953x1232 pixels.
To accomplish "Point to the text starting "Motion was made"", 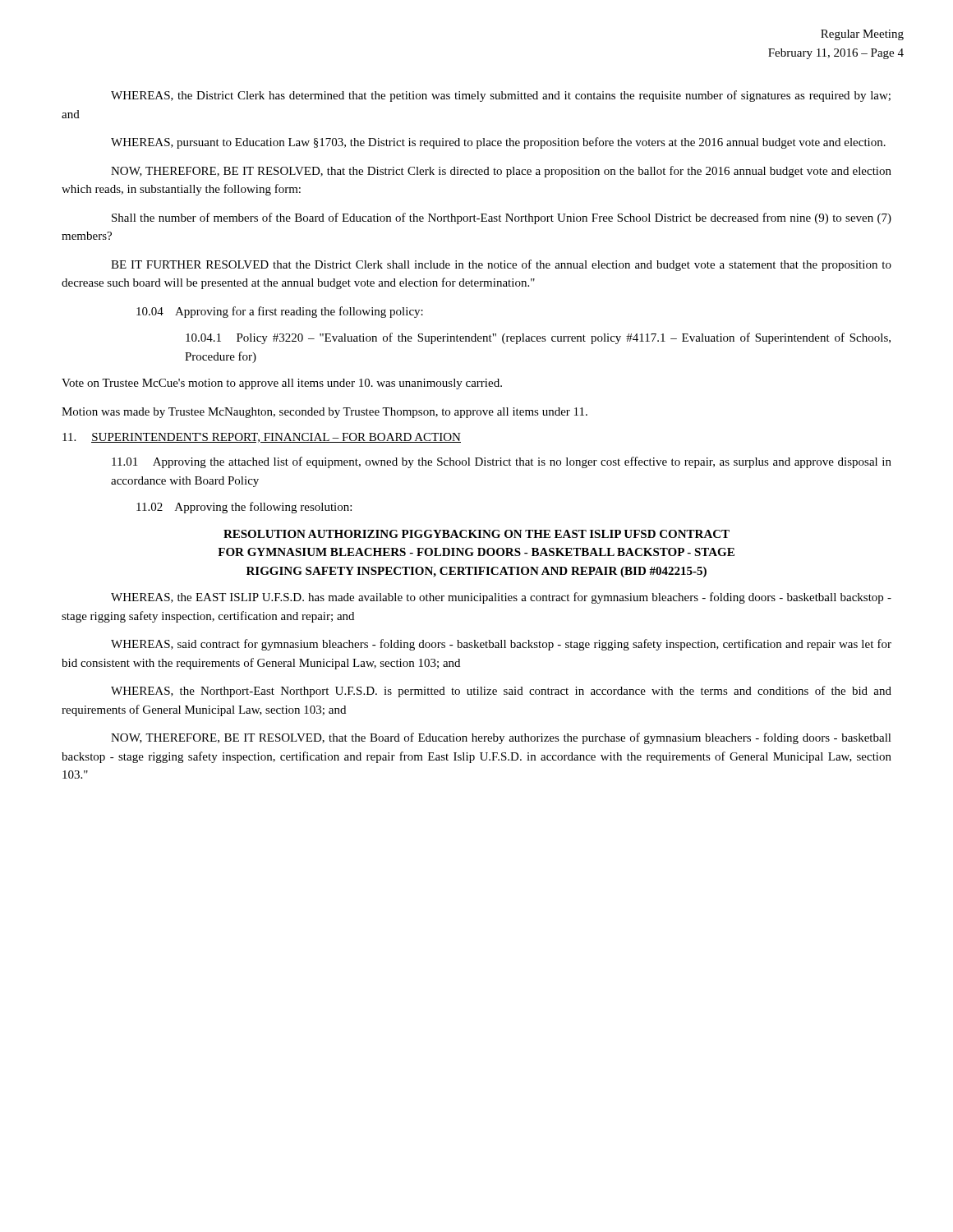I will 476,411.
